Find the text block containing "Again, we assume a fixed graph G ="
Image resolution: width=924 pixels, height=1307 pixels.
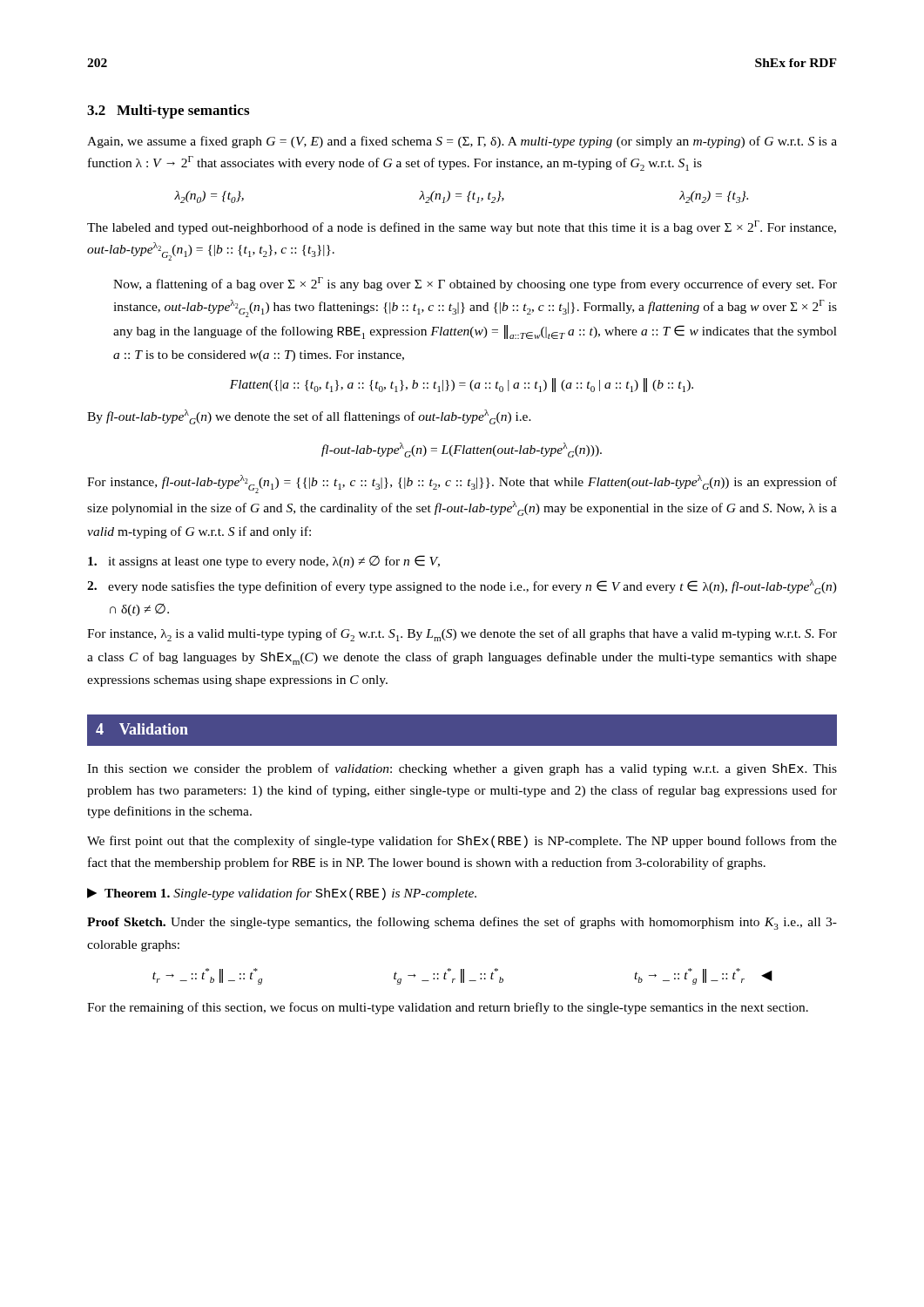point(462,153)
